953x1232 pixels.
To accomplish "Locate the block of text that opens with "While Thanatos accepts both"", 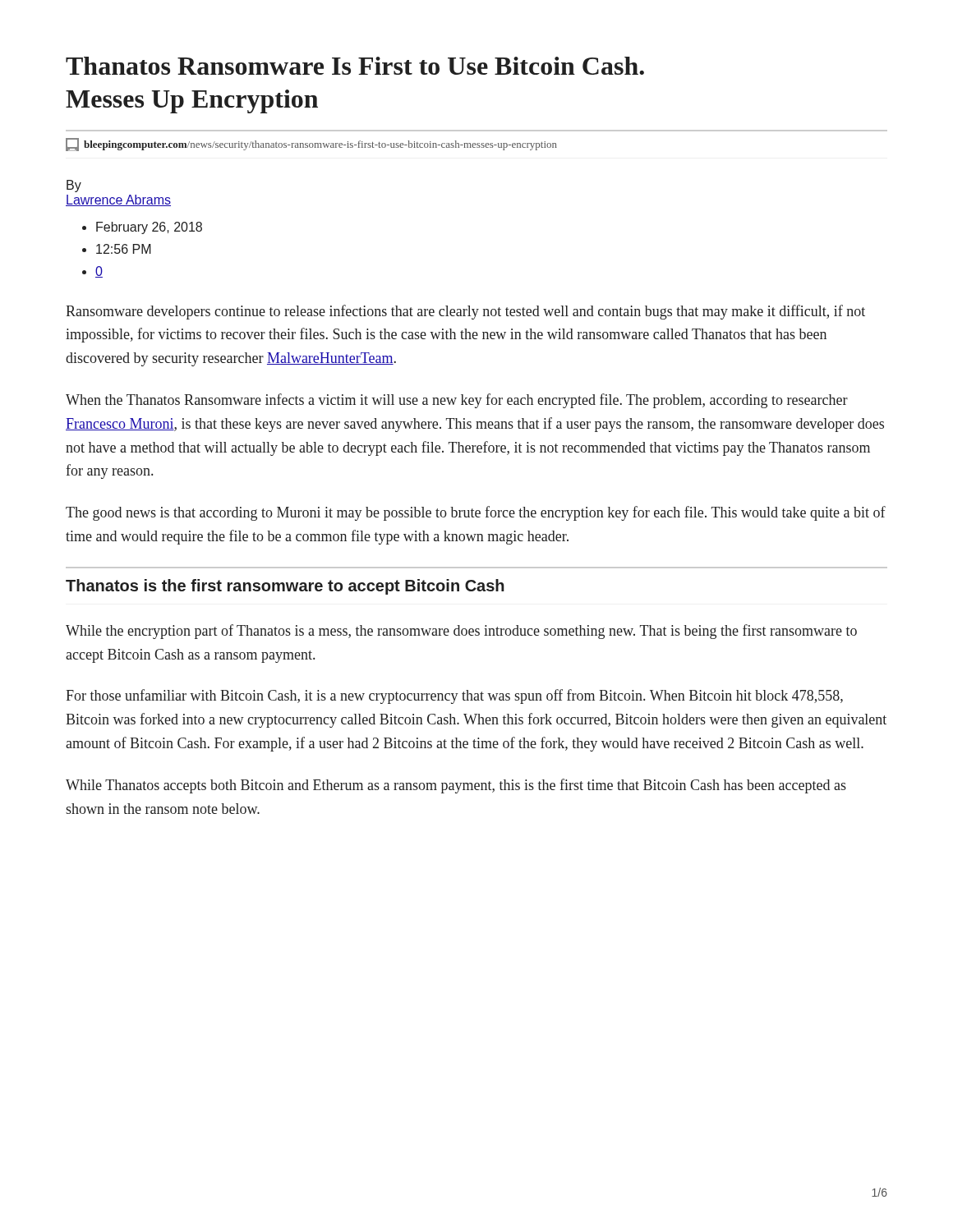I will coord(456,797).
